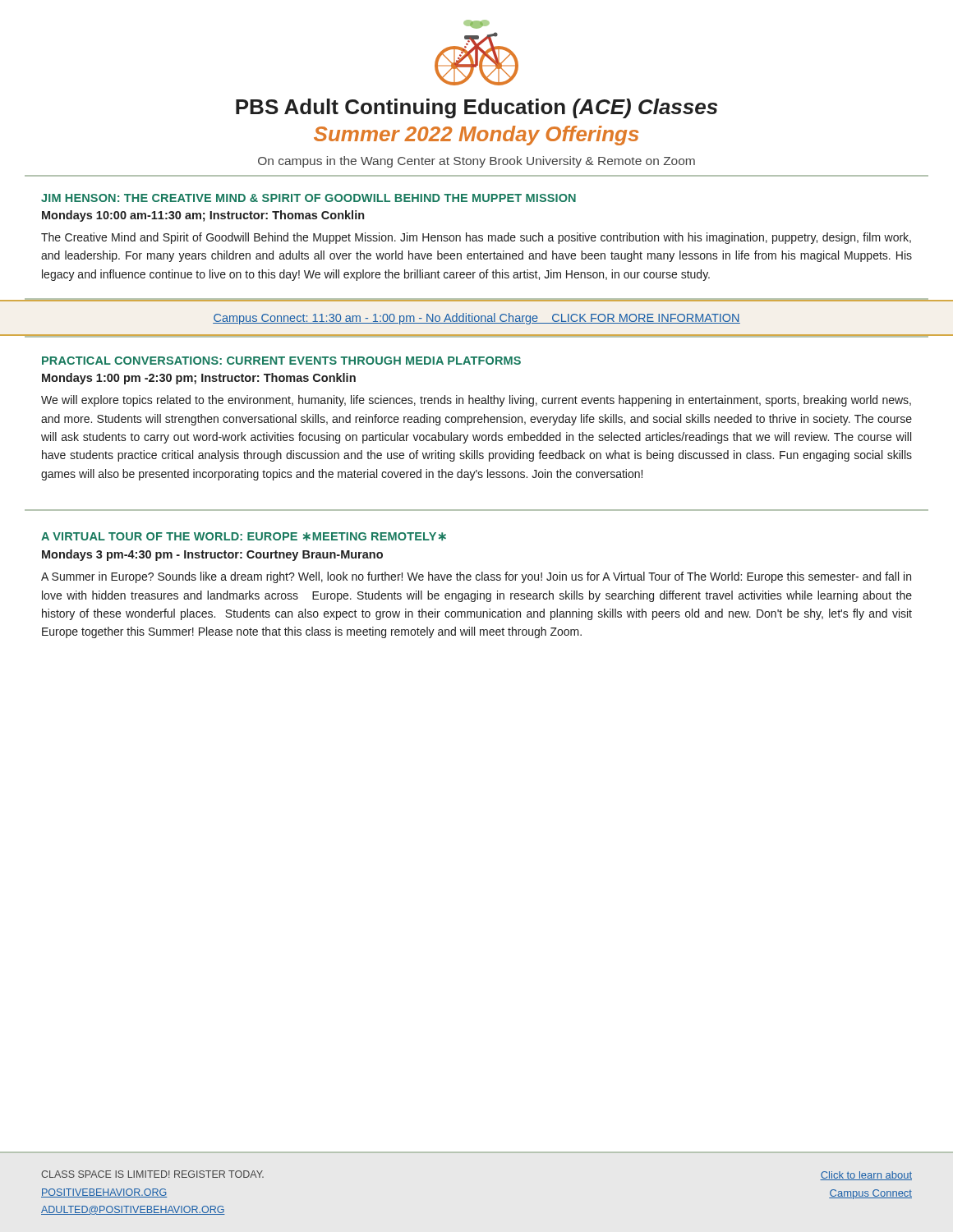Locate the block of text that opens with "On campus in the"
The height and width of the screenshot is (1232, 953).
coord(476,161)
